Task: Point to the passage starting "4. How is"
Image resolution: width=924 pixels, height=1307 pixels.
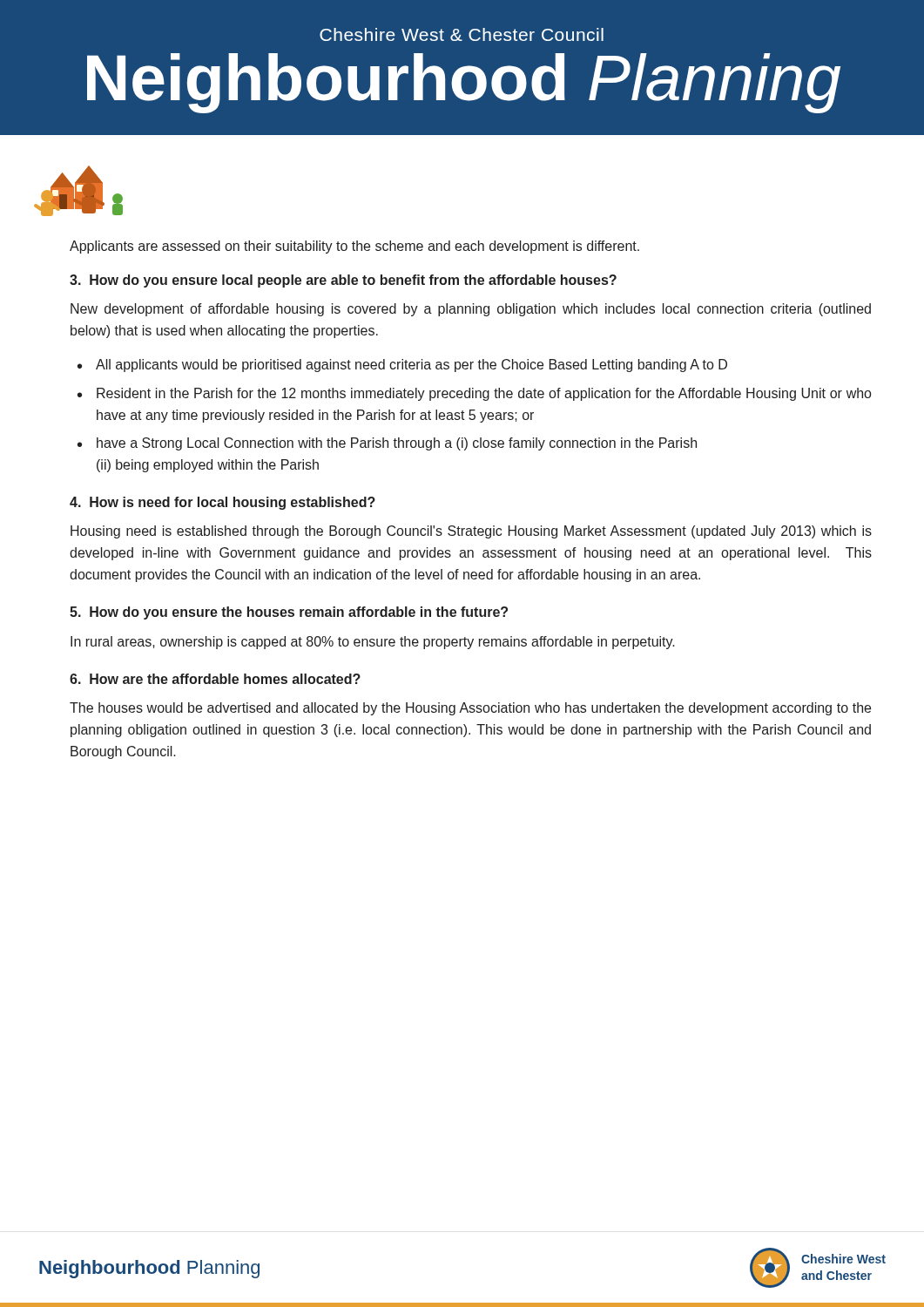Action: [x=223, y=502]
